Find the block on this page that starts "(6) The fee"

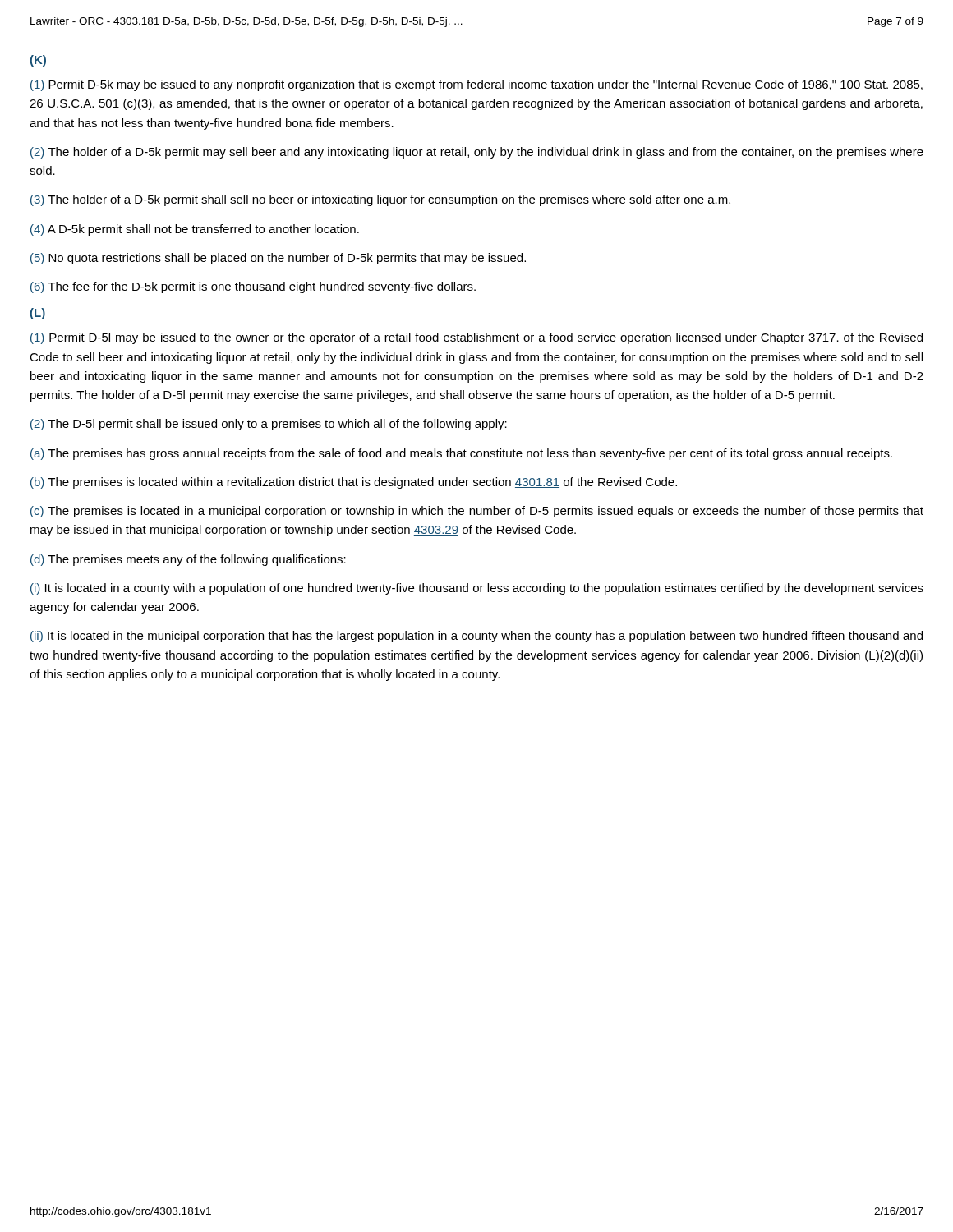(x=253, y=286)
